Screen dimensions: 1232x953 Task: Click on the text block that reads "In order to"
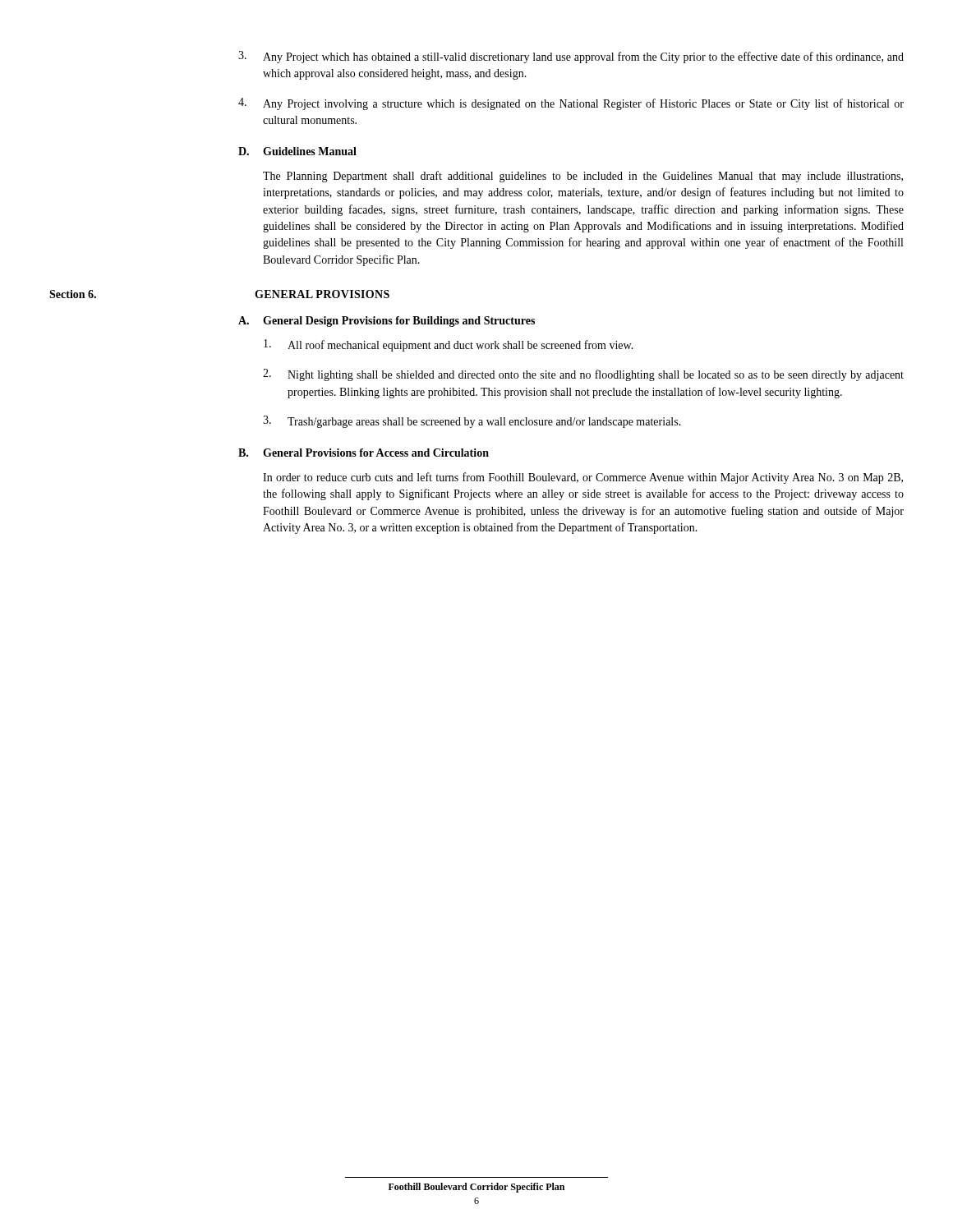[583, 503]
